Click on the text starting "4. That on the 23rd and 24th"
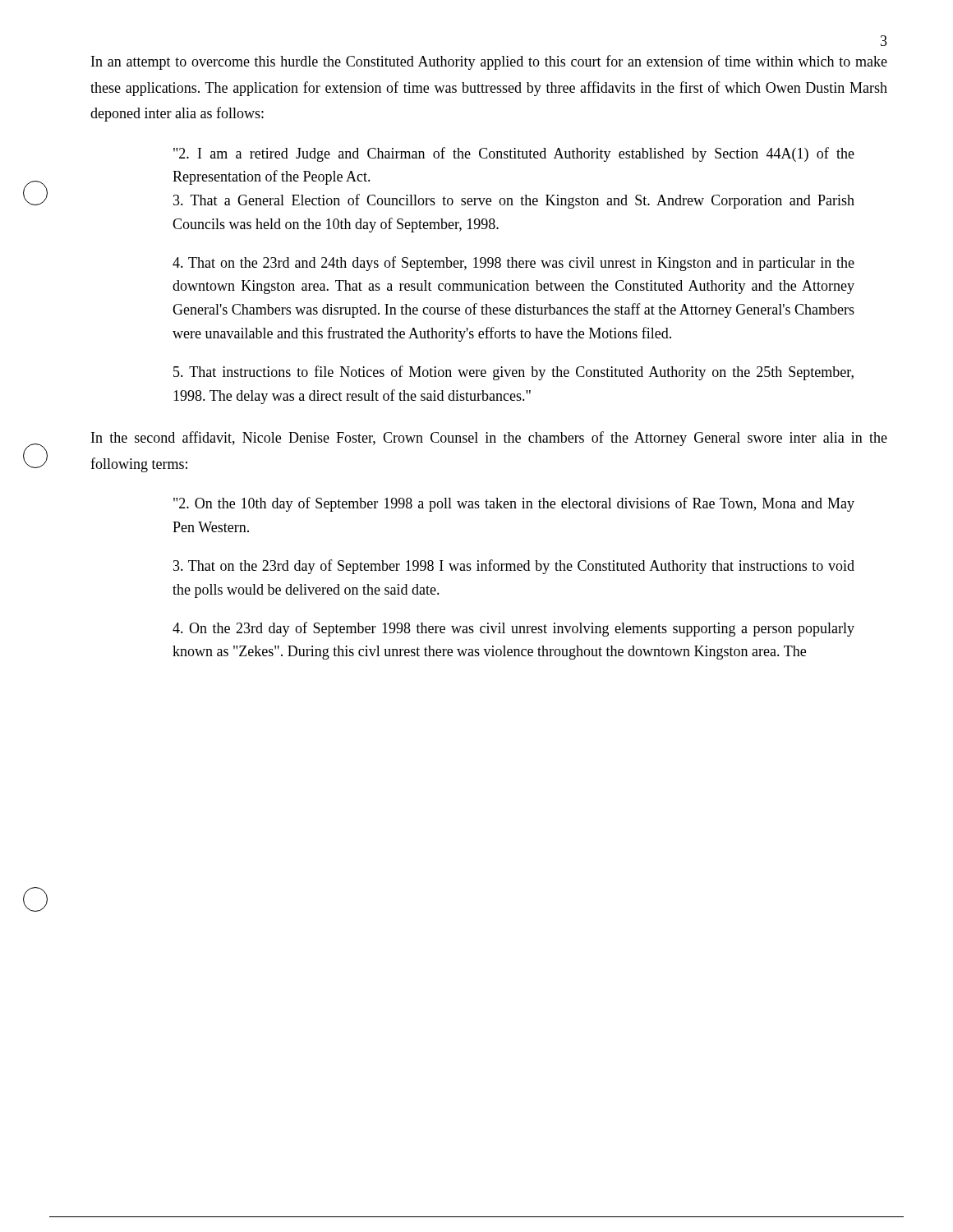 coord(513,298)
